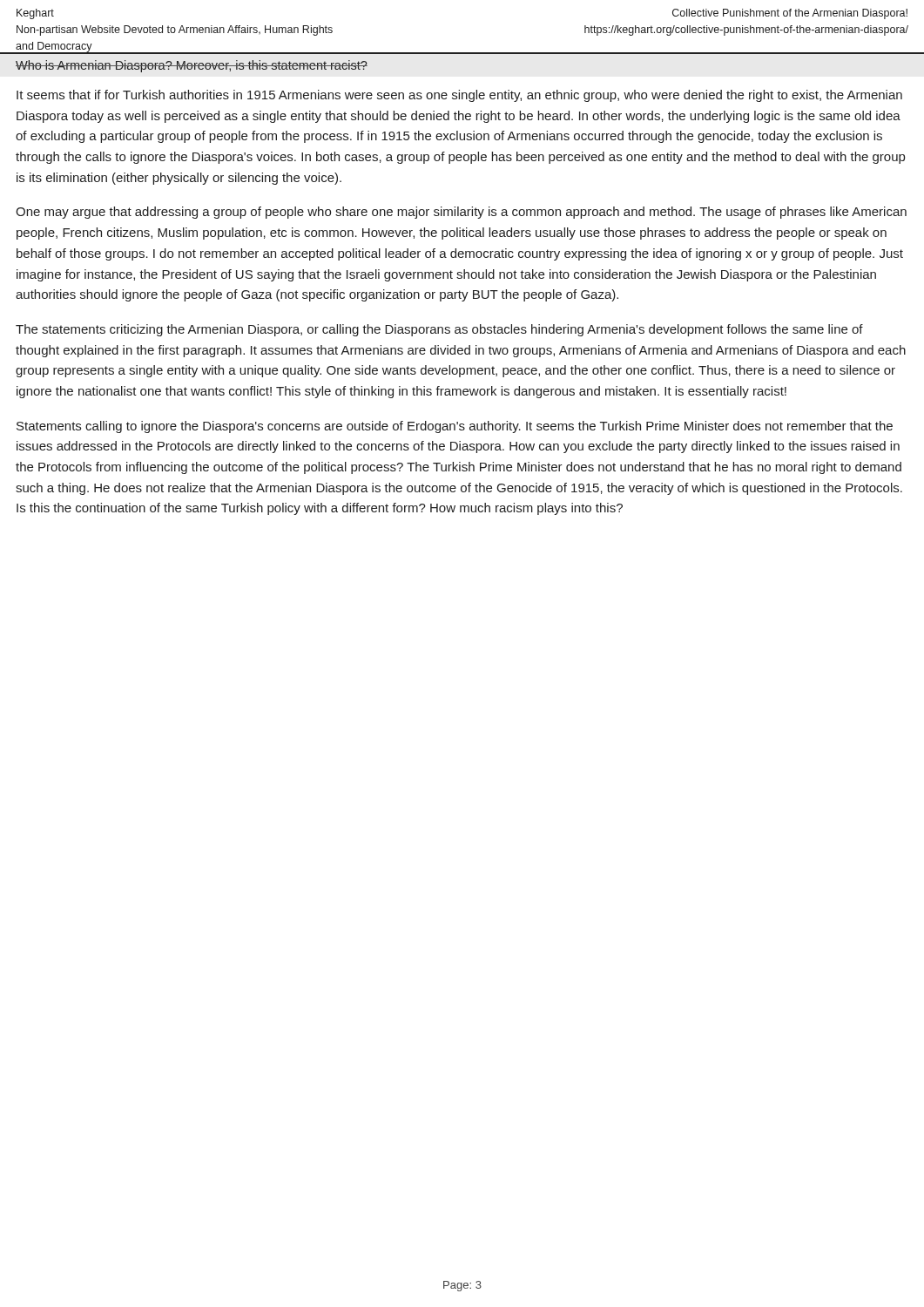Find the text block that says "It seems that if for Turkish"
The width and height of the screenshot is (924, 1307).
click(x=462, y=136)
